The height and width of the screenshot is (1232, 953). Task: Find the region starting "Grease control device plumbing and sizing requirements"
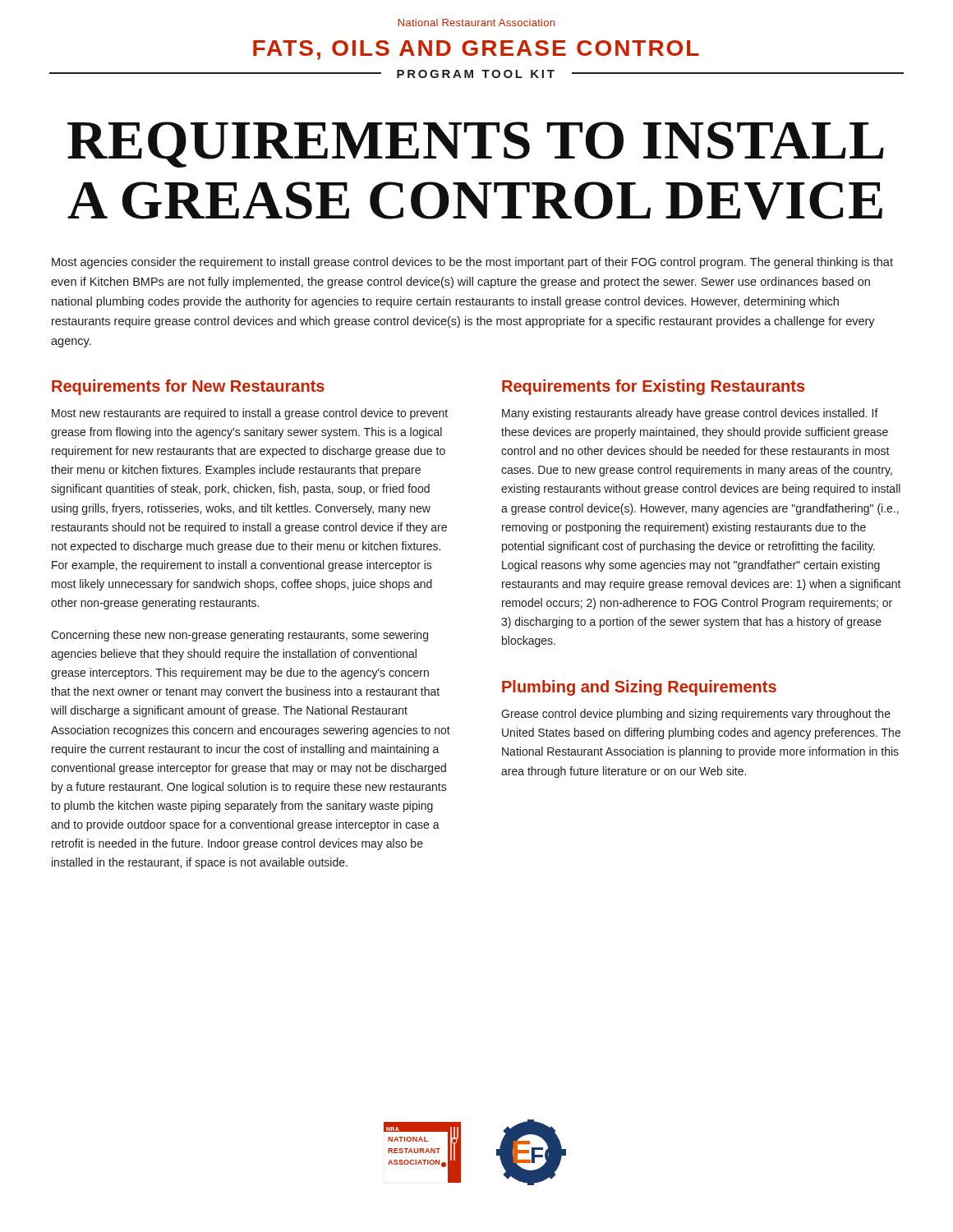[x=701, y=742]
